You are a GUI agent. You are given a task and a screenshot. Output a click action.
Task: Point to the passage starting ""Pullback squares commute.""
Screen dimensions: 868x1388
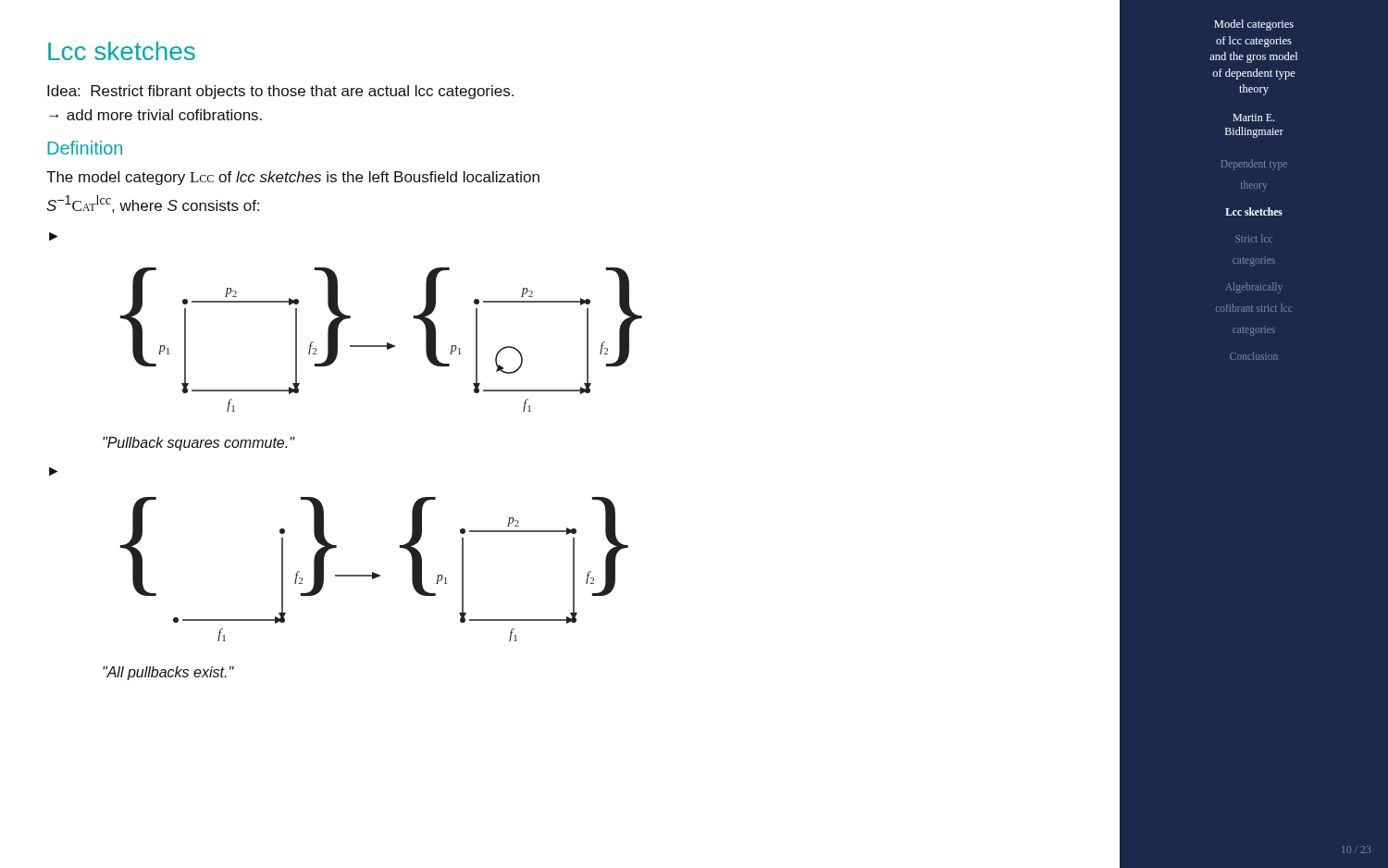tap(198, 443)
